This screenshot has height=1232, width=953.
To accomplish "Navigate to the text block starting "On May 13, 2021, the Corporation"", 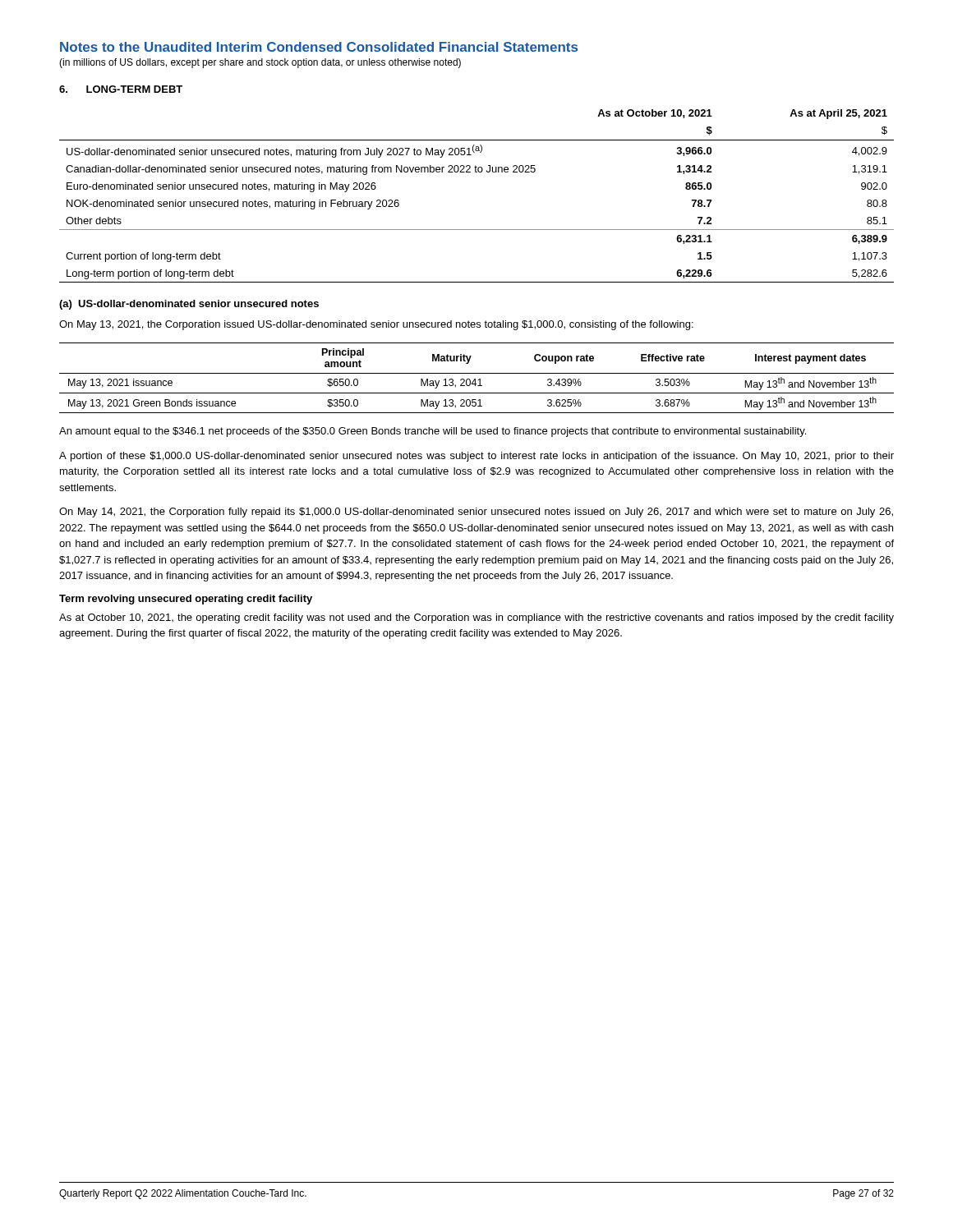I will click(x=376, y=324).
